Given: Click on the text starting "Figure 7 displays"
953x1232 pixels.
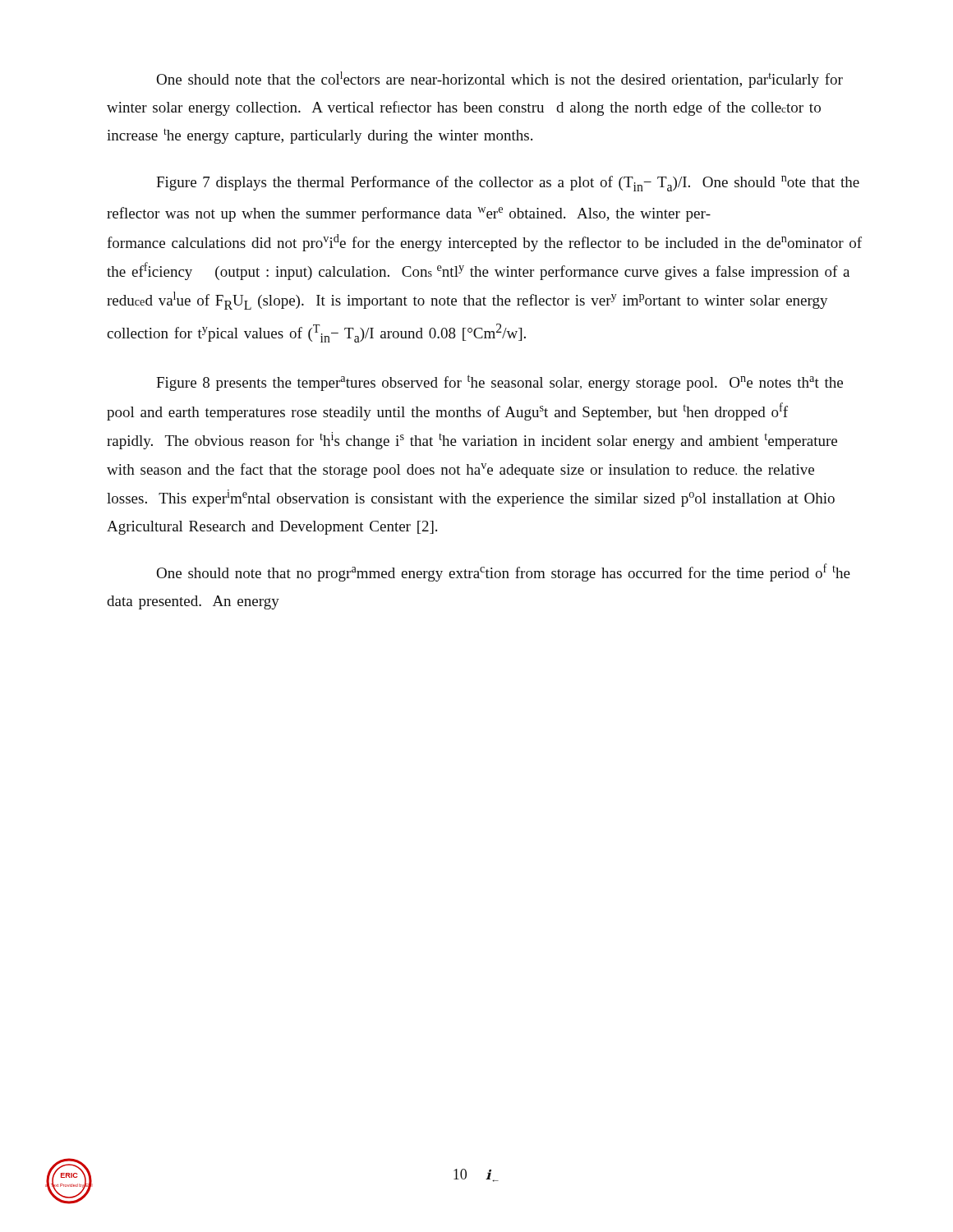Looking at the screenshot, I should tap(484, 258).
